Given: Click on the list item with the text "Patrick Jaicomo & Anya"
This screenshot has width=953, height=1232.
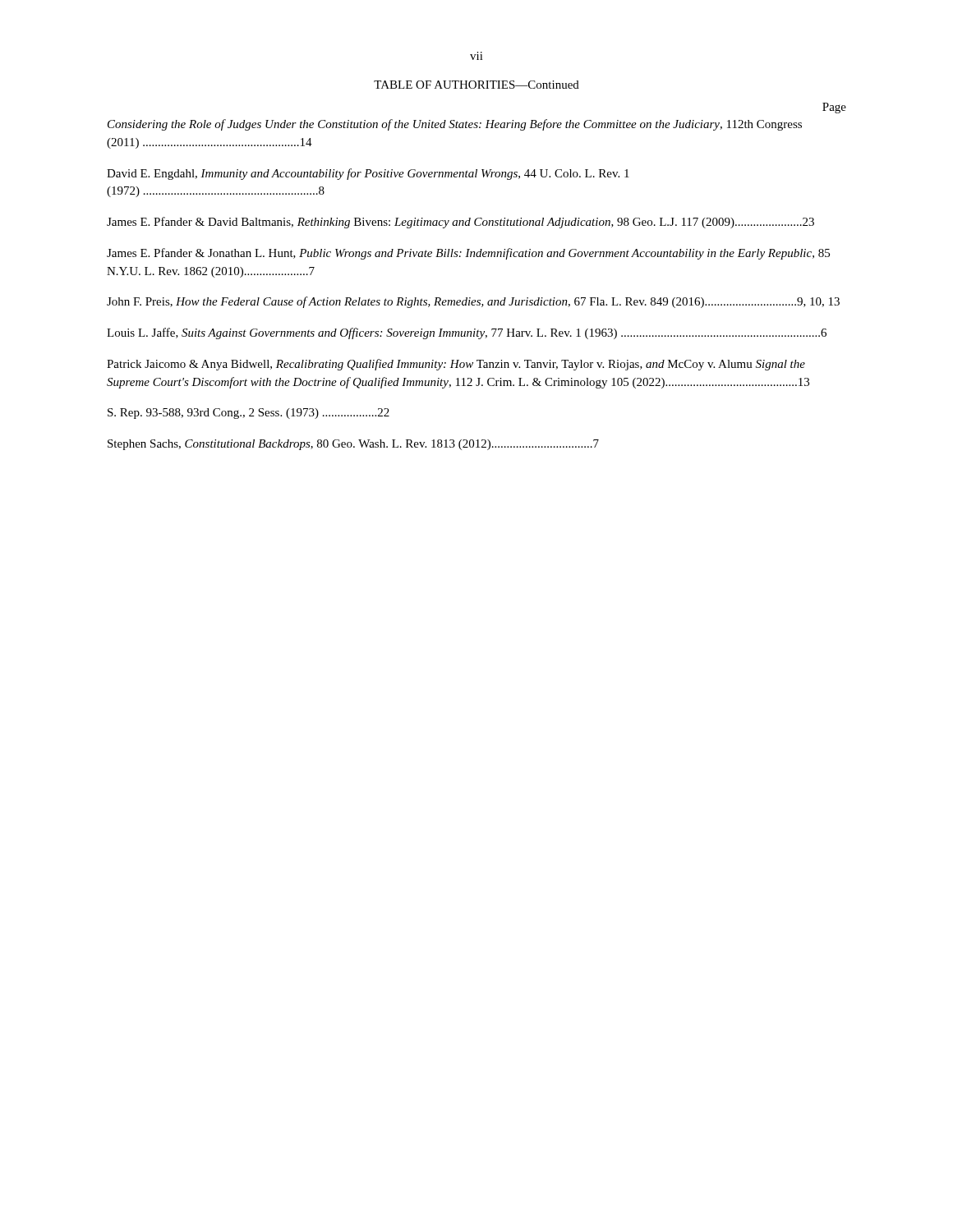Looking at the screenshot, I should [x=476, y=373].
